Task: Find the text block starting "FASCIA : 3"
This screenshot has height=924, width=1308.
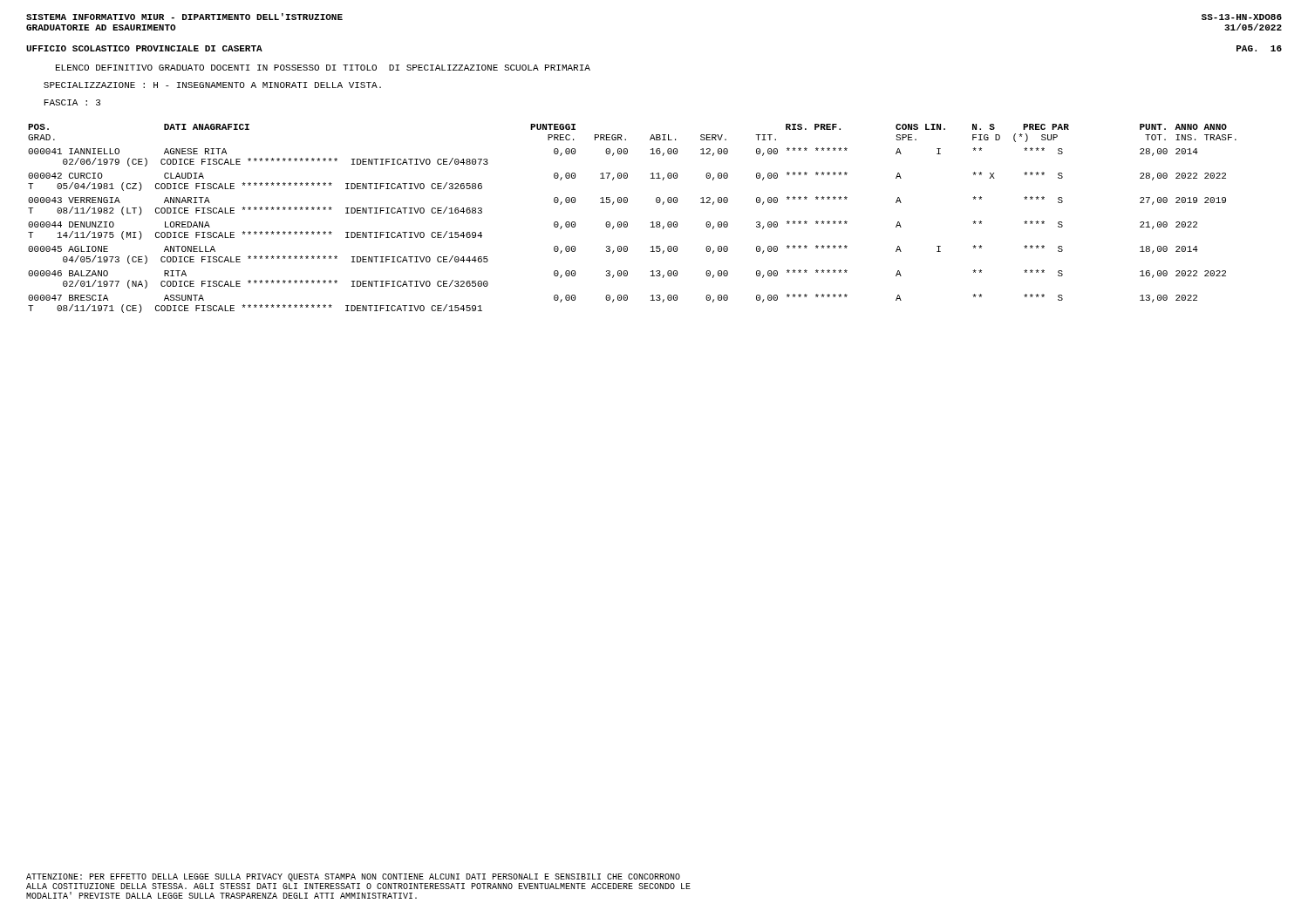Action: (x=64, y=103)
